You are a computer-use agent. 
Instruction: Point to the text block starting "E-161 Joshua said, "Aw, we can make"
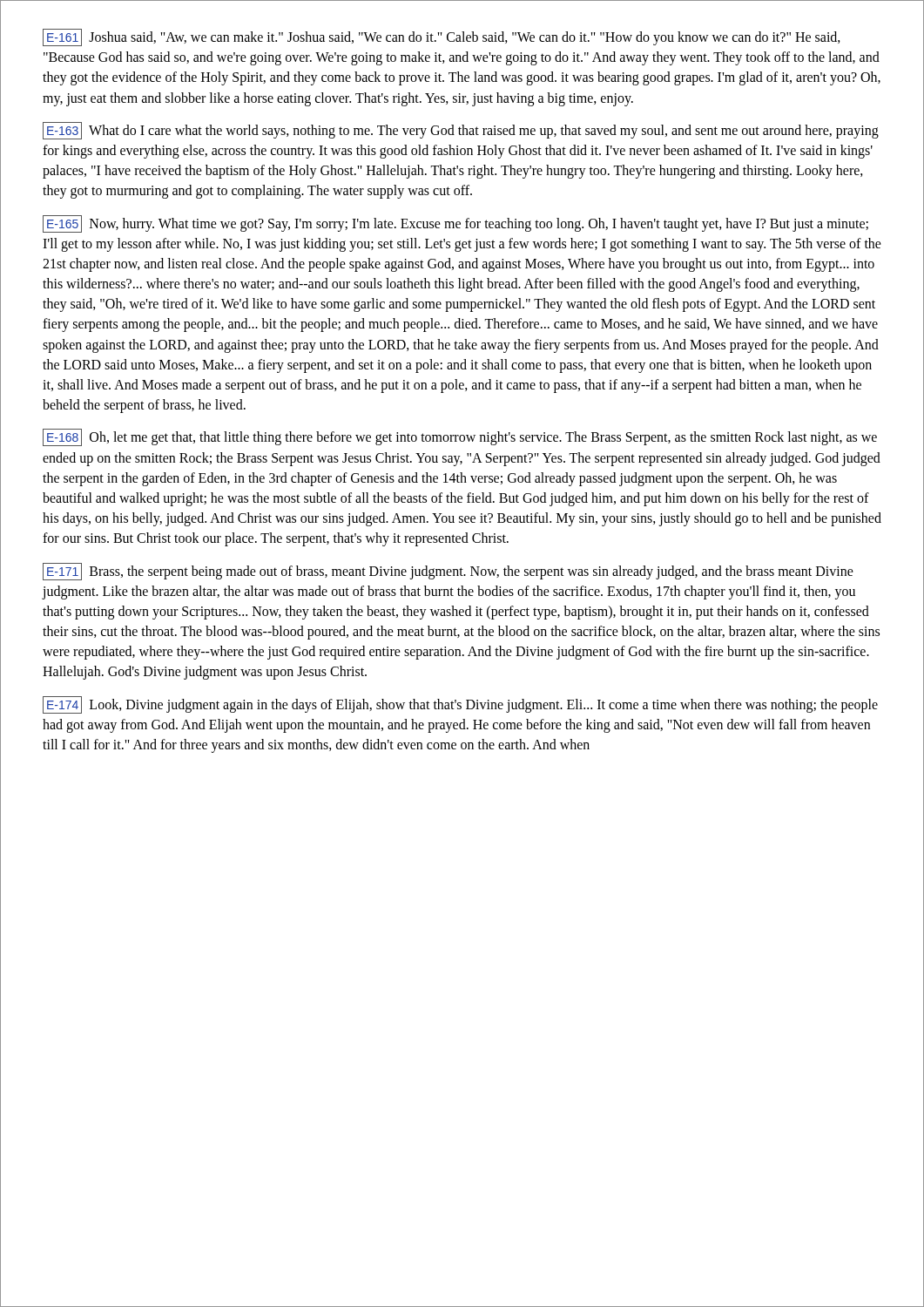click(x=462, y=67)
